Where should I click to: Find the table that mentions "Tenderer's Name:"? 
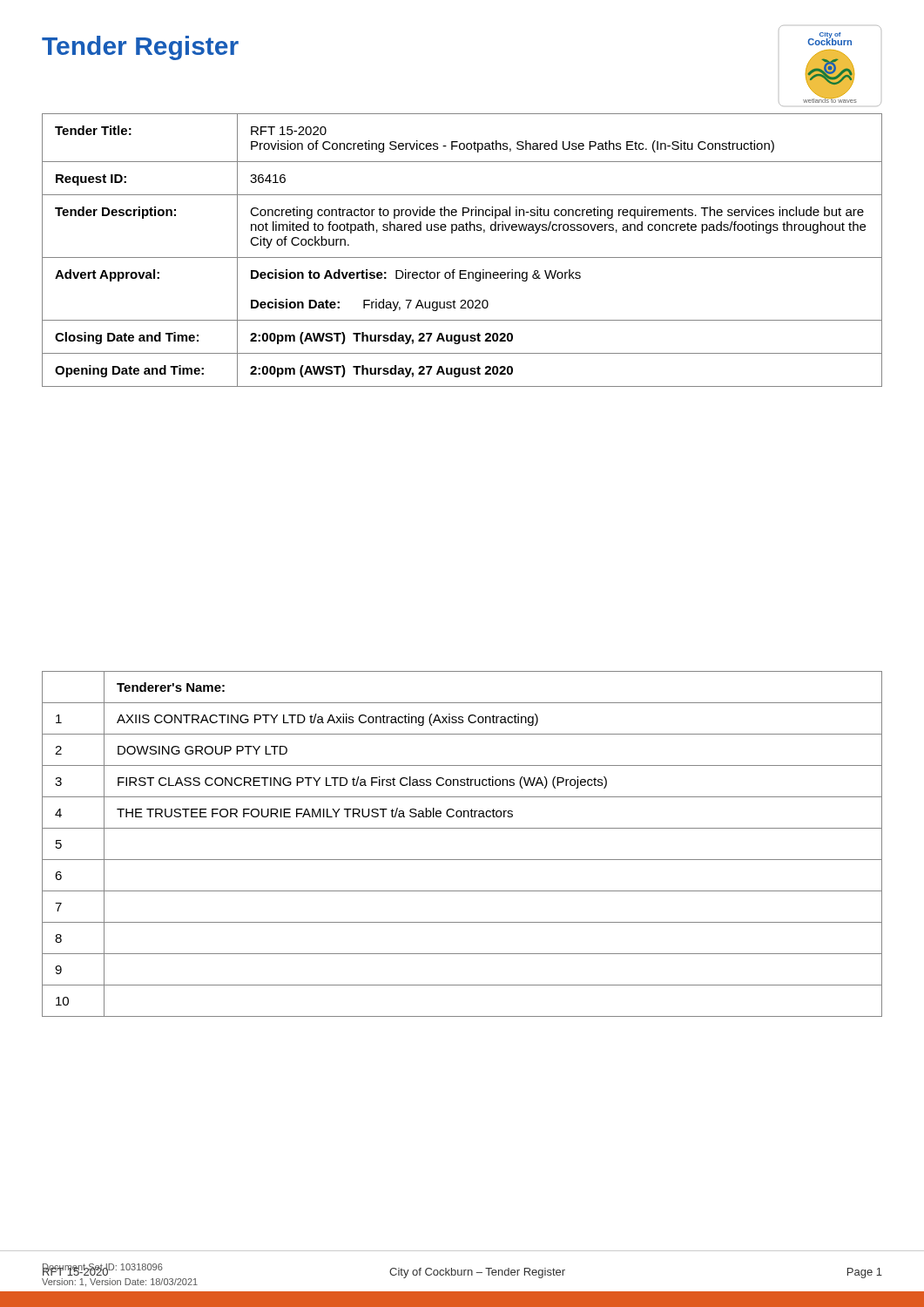(x=462, y=844)
